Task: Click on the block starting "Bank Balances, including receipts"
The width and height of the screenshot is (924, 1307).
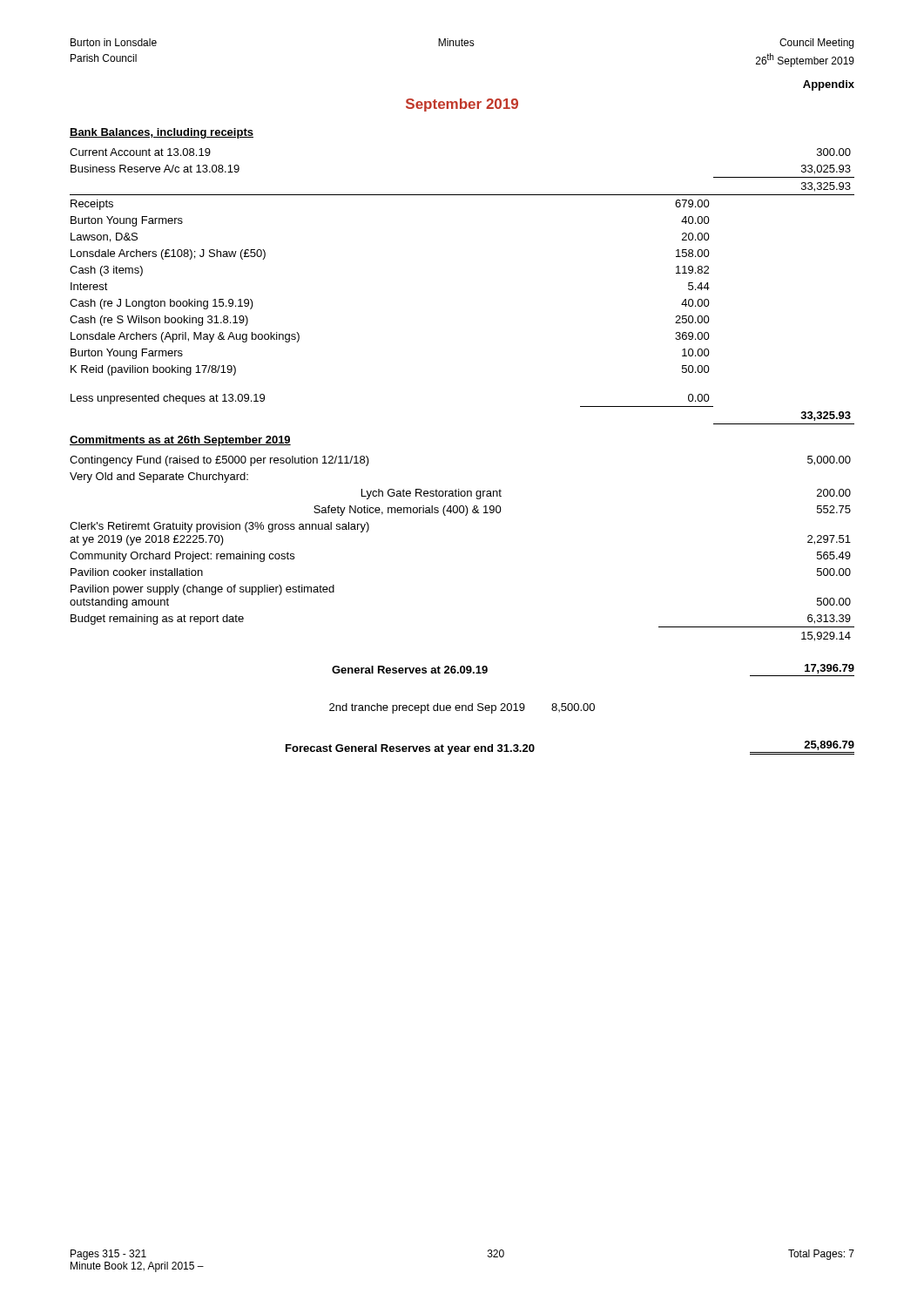Action: 162,132
